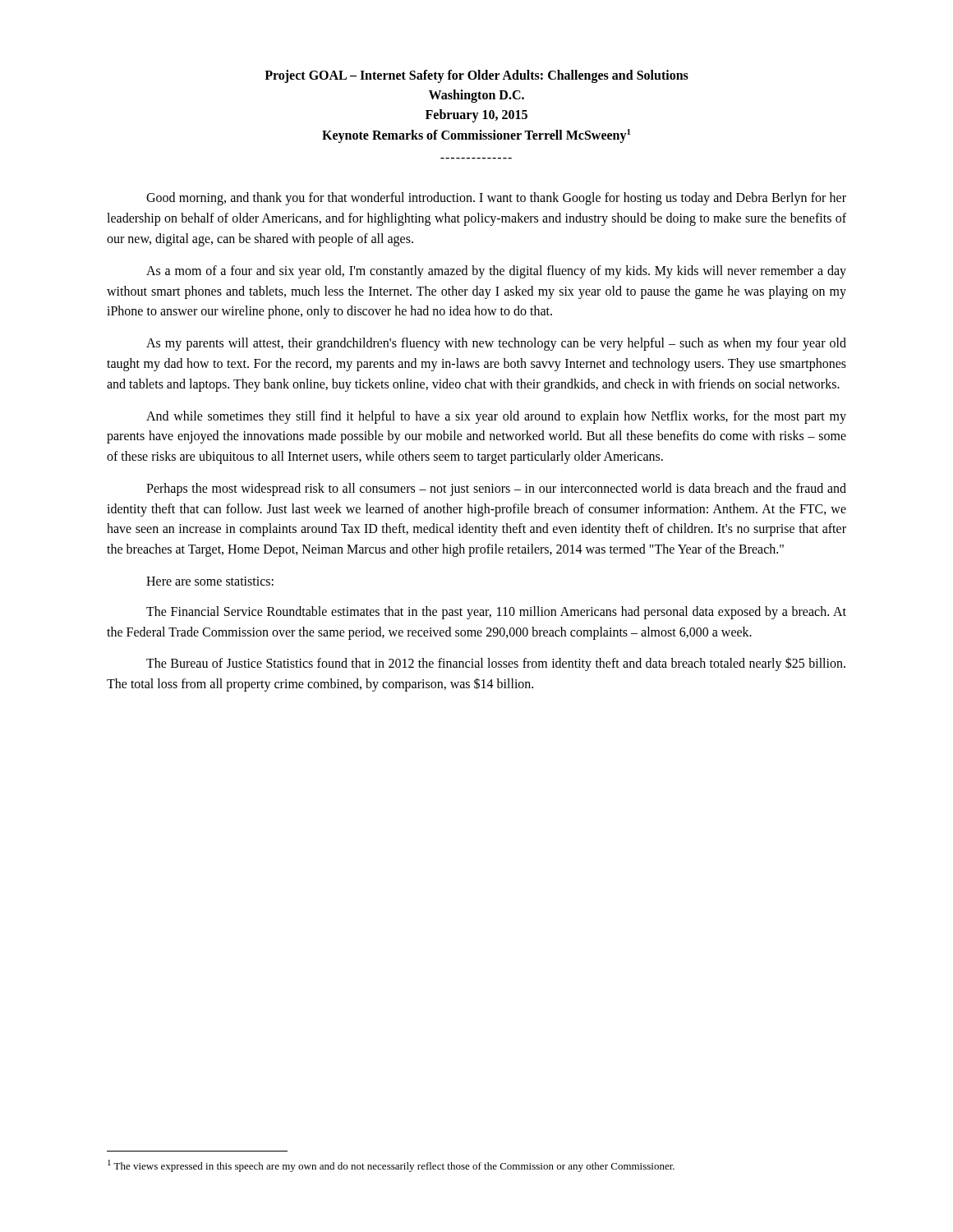Point to the text starting "The Financial Service Roundtable estimates that in the"
The image size is (953, 1232).
point(476,622)
